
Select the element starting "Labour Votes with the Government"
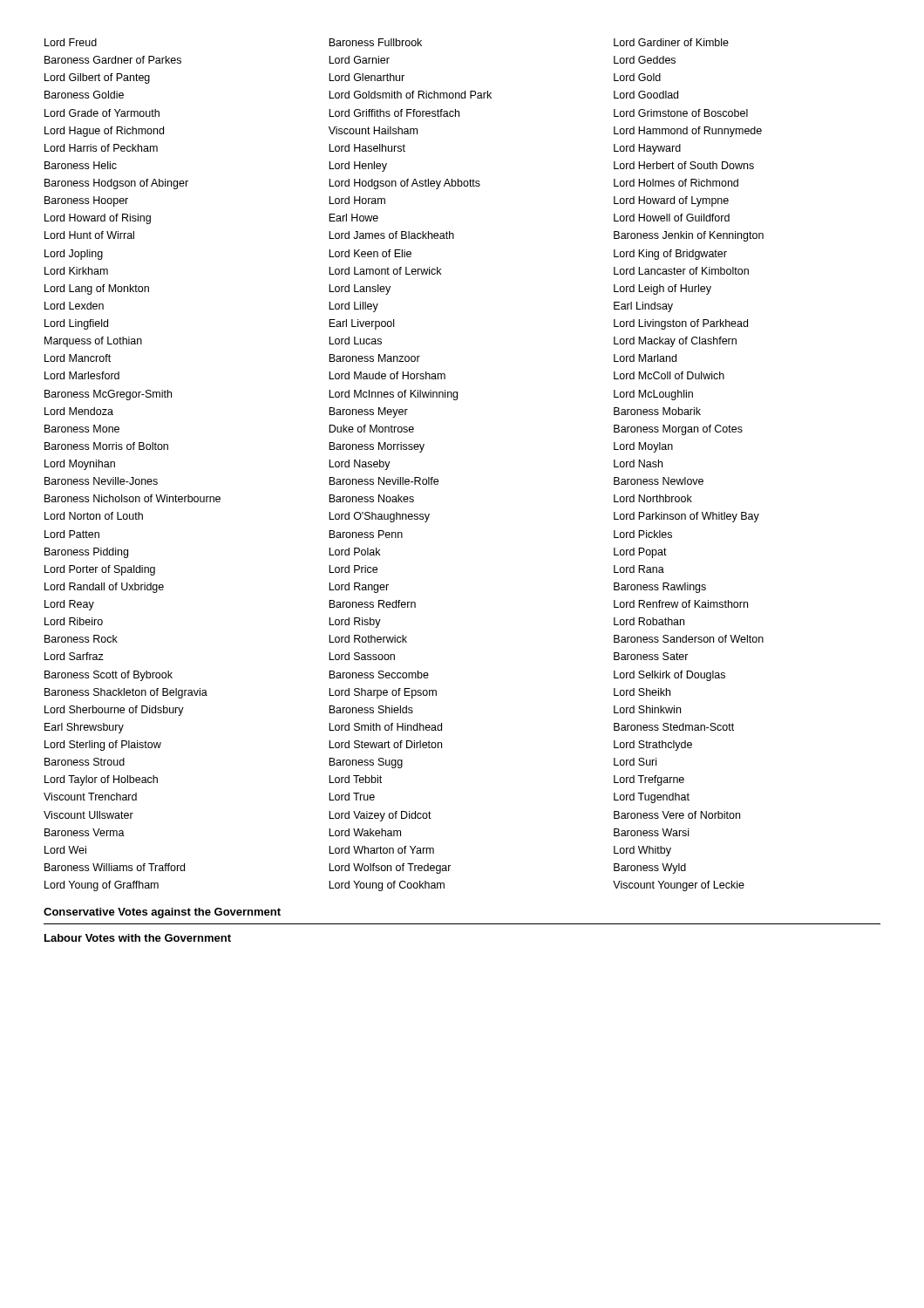(x=137, y=938)
